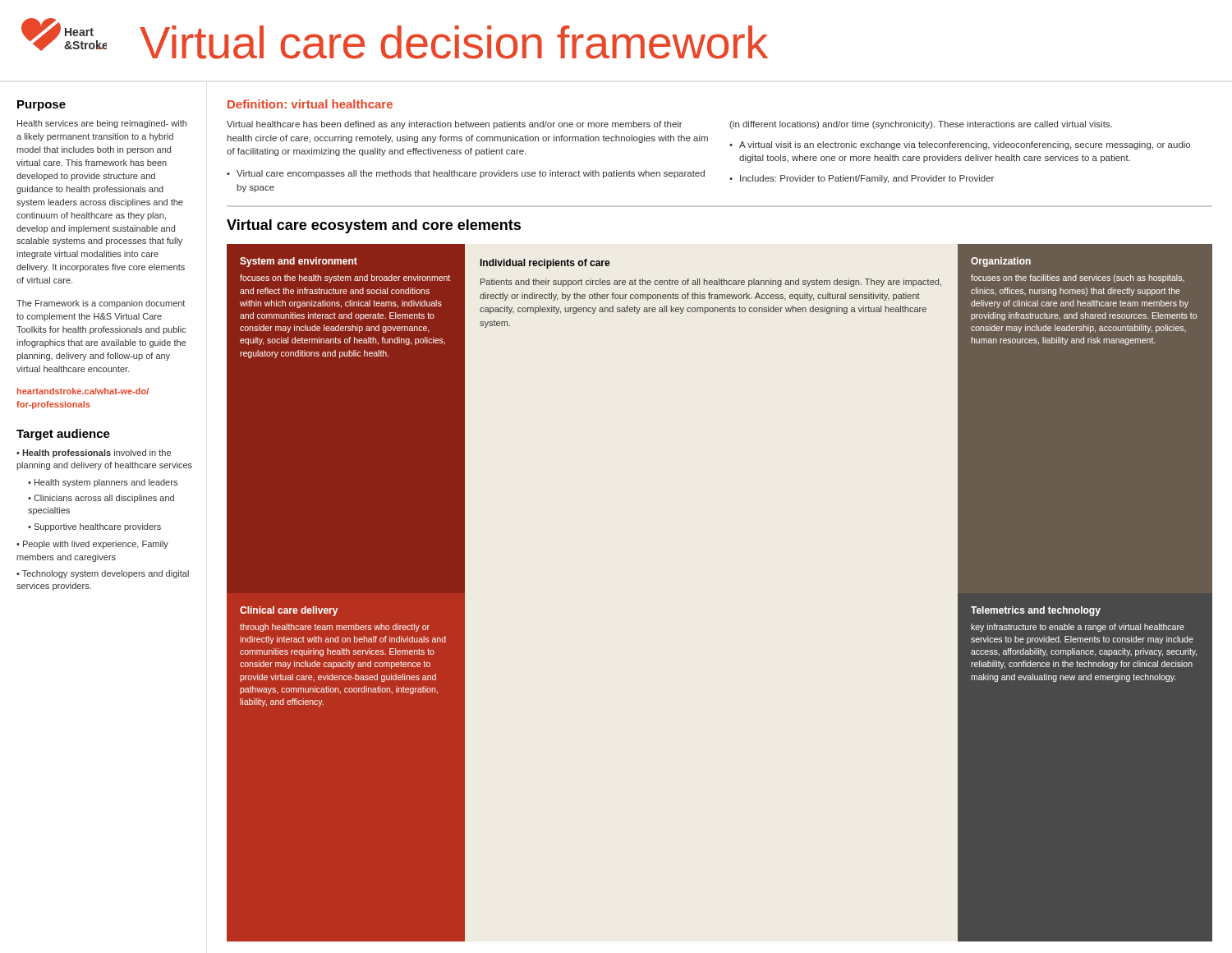Find the logo
The height and width of the screenshot is (953, 1232).
click(66, 43)
